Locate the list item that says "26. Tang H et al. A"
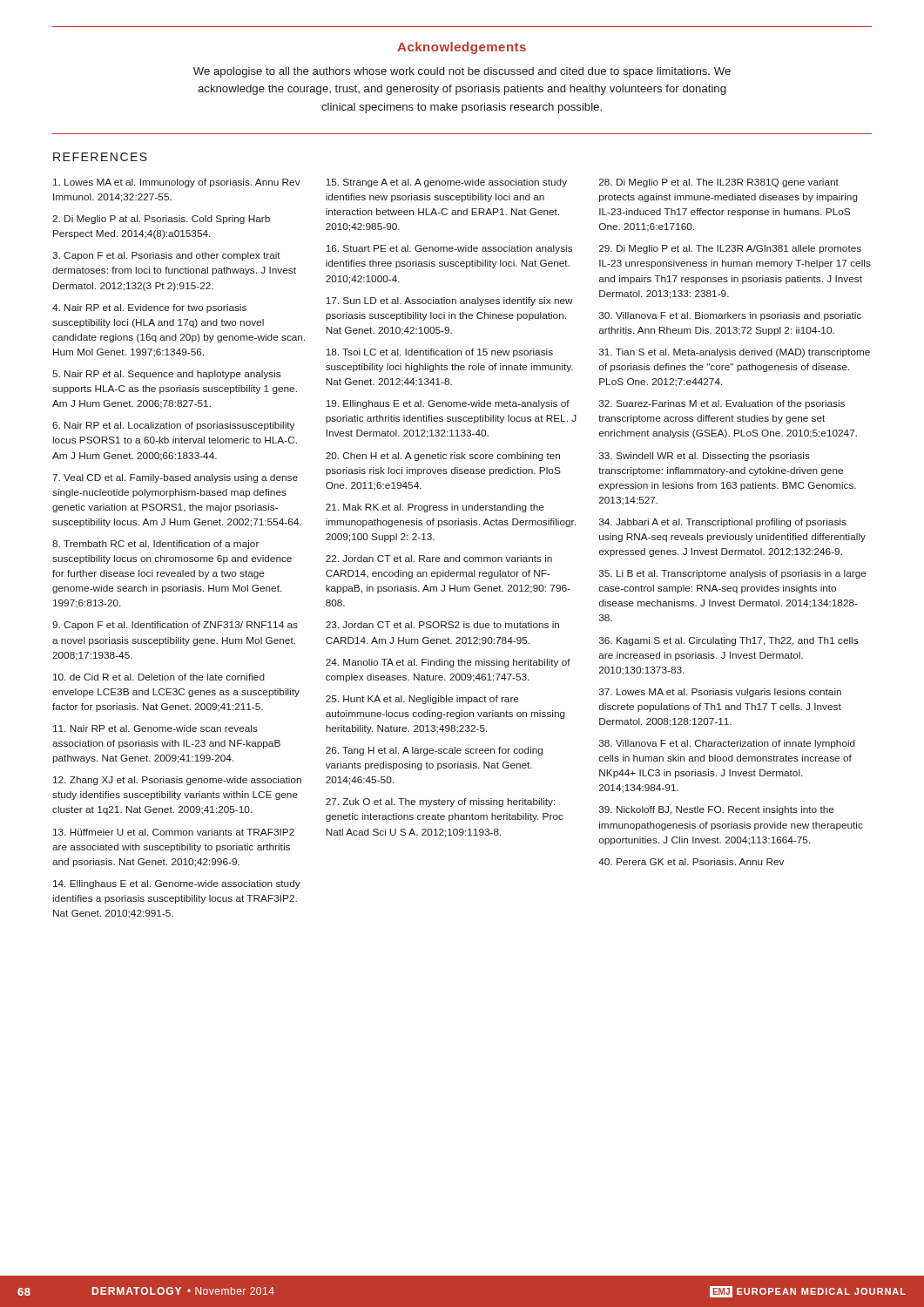Screen dimensions: 1307x924 tap(434, 765)
